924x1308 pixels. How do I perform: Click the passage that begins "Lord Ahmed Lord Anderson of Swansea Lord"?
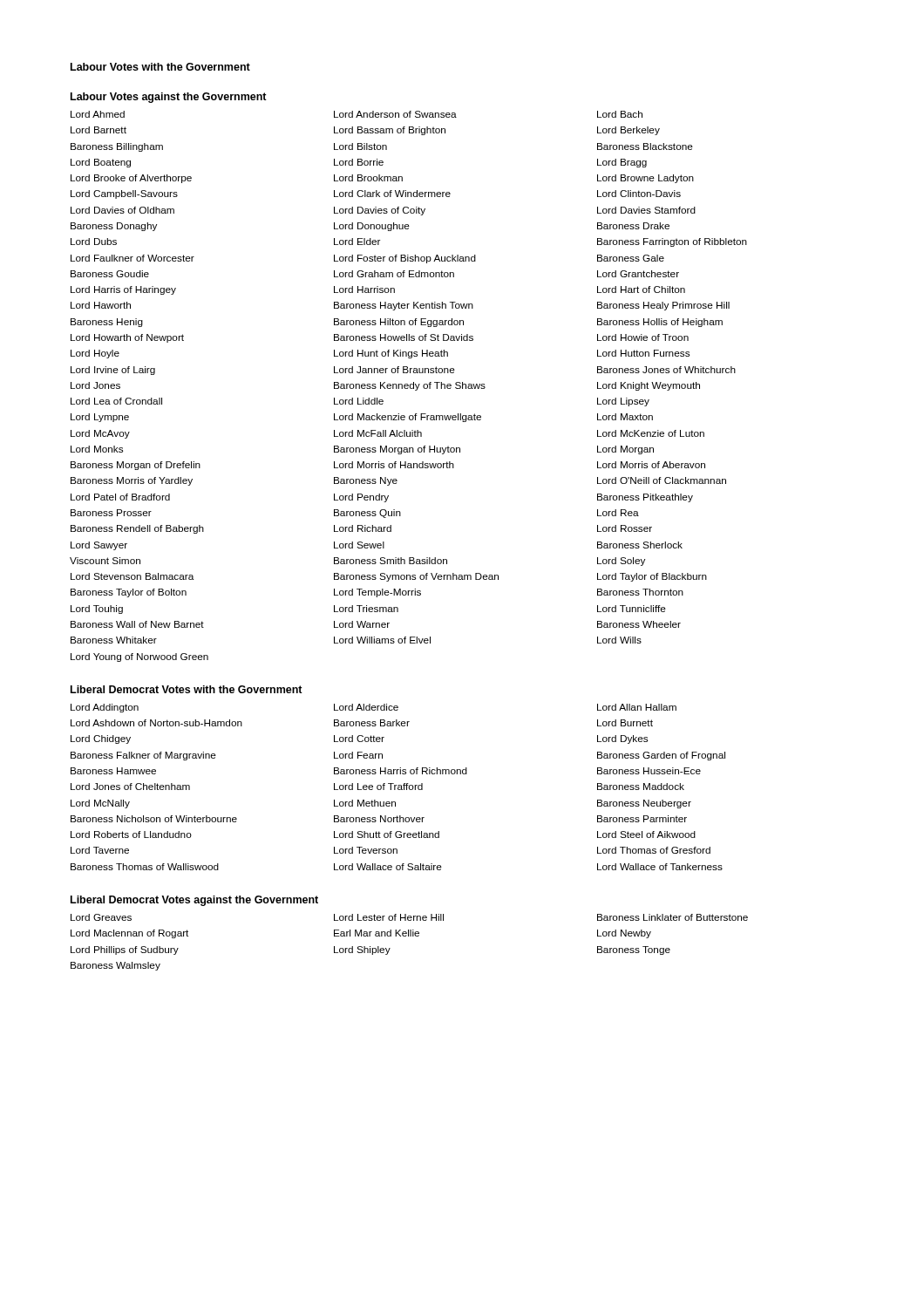tap(462, 385)
